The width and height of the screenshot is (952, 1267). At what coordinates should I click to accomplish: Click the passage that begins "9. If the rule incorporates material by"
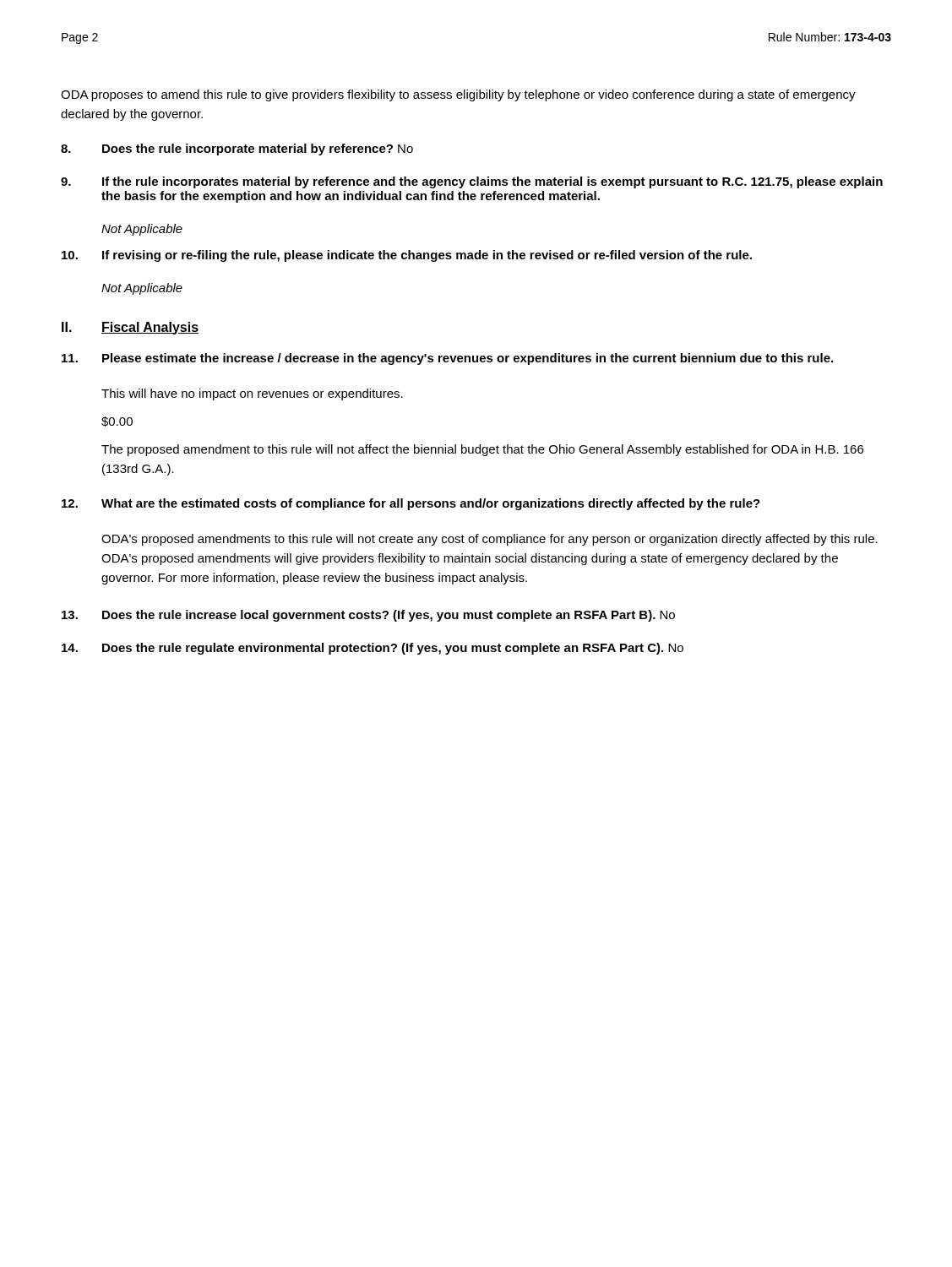pyautogui.click(x=476, y=188)
